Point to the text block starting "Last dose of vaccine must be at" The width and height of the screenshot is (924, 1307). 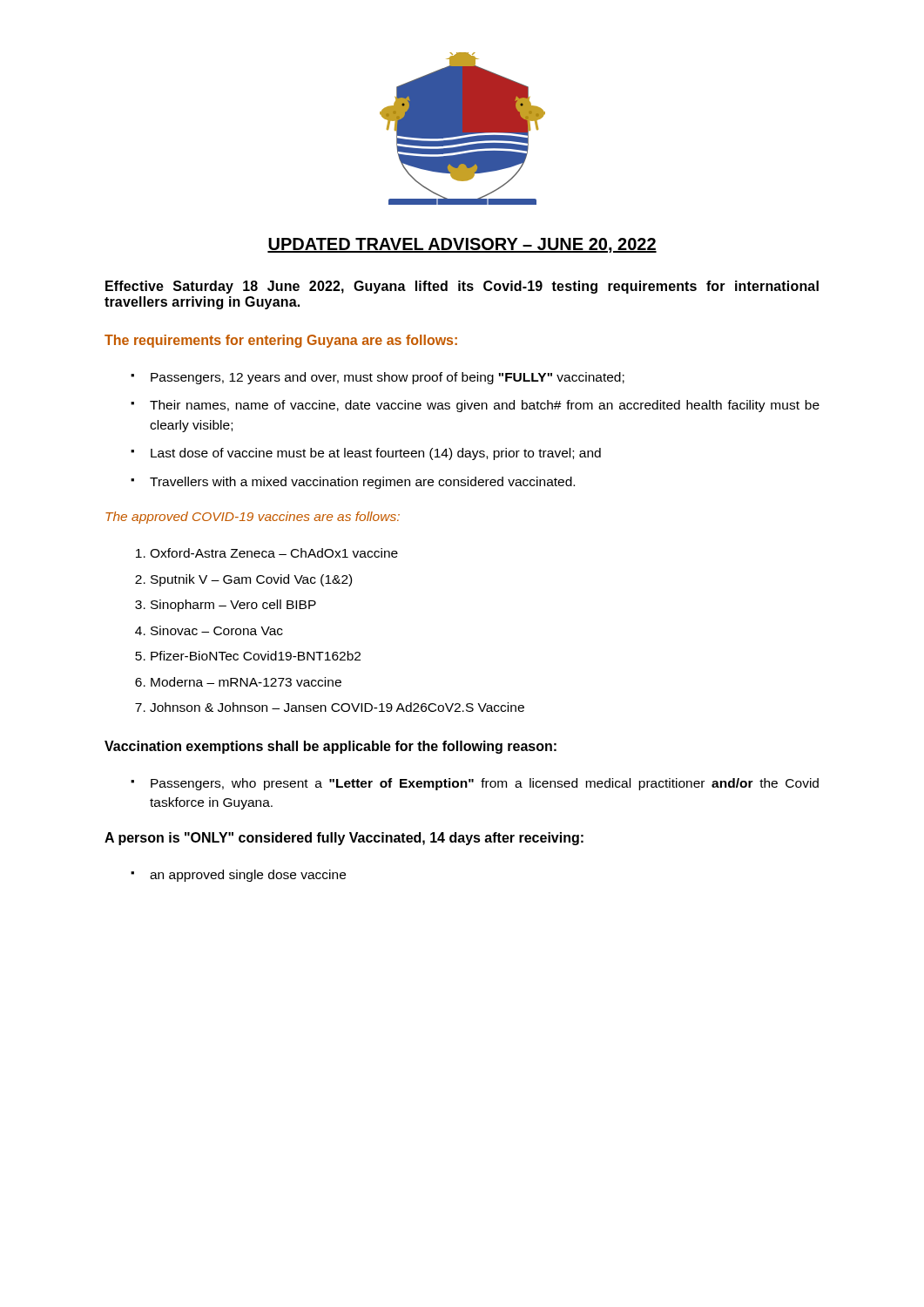[x=376, y=453]
